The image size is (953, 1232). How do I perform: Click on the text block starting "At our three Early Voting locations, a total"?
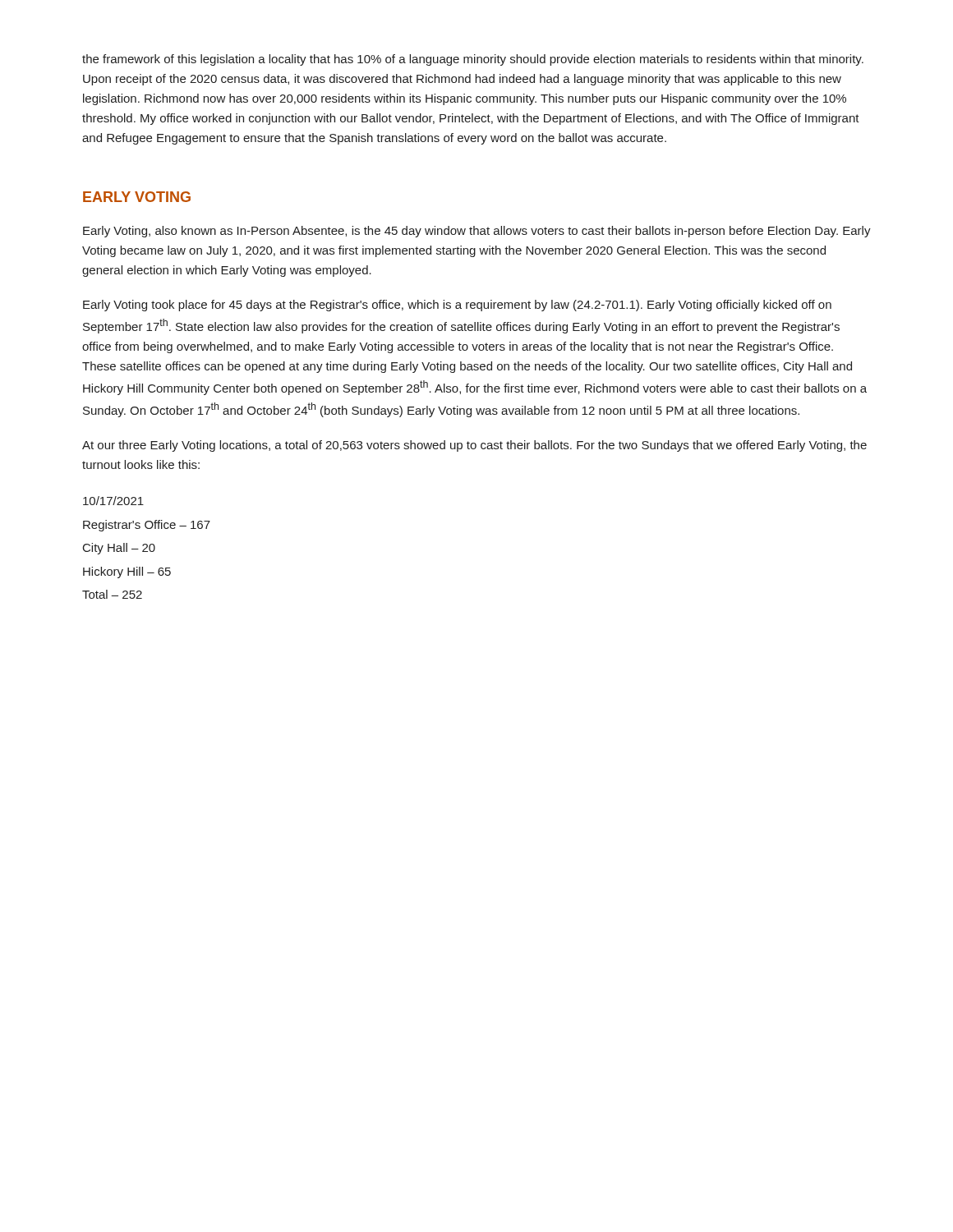[475, 455]
